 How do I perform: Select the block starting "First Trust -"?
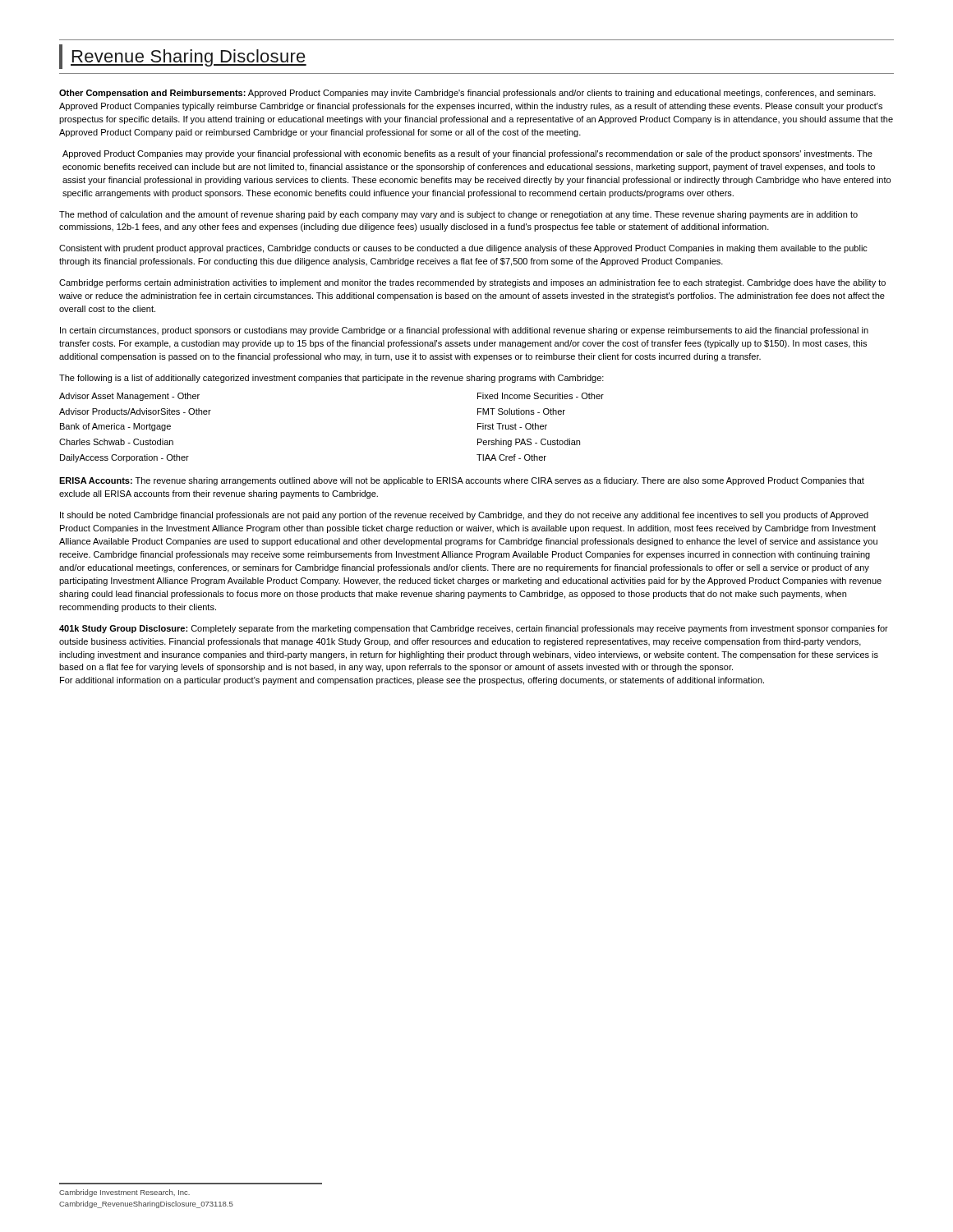(x=512, y=426)
